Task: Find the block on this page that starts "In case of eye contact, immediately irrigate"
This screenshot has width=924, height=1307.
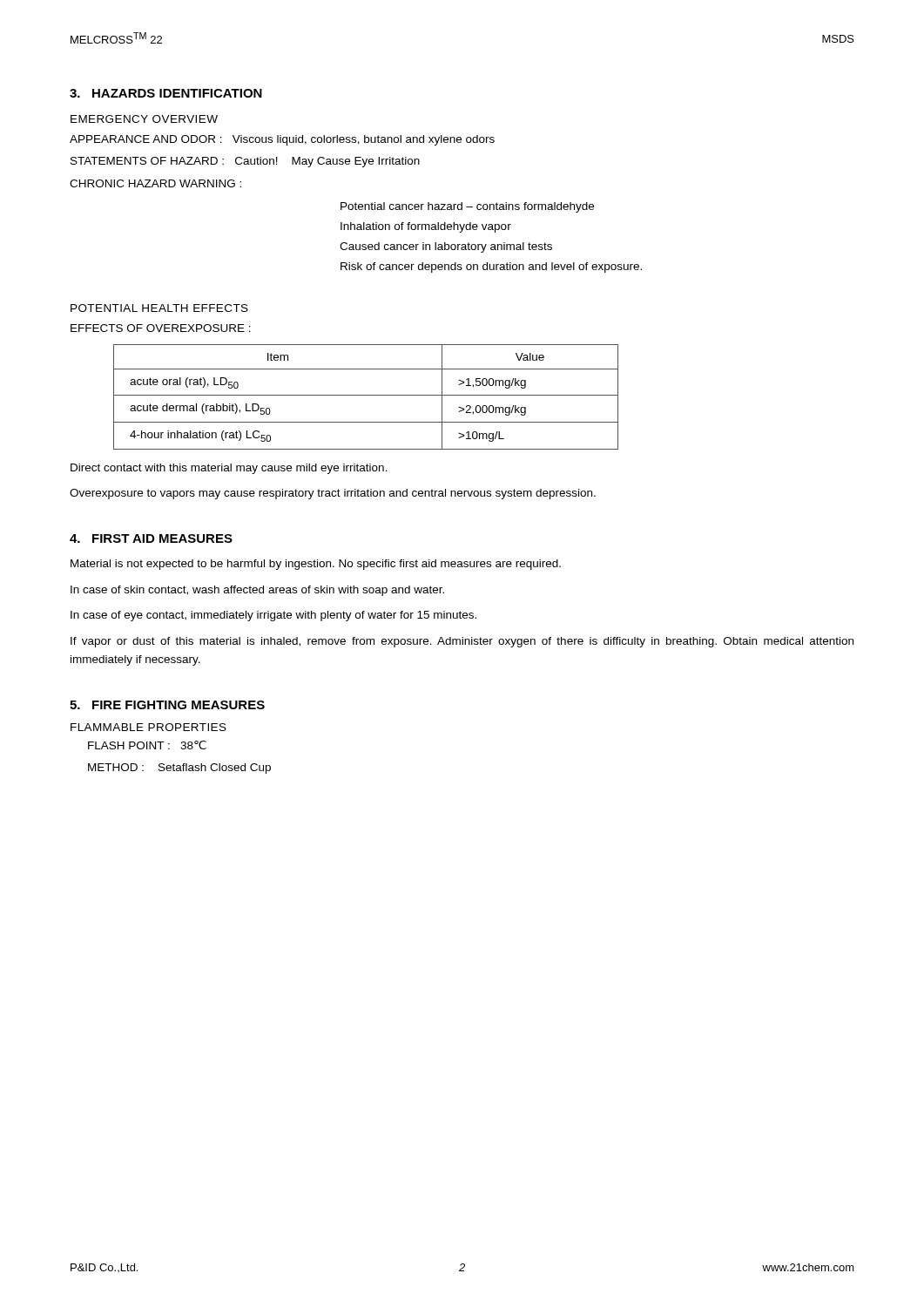Action: [274, 615]
